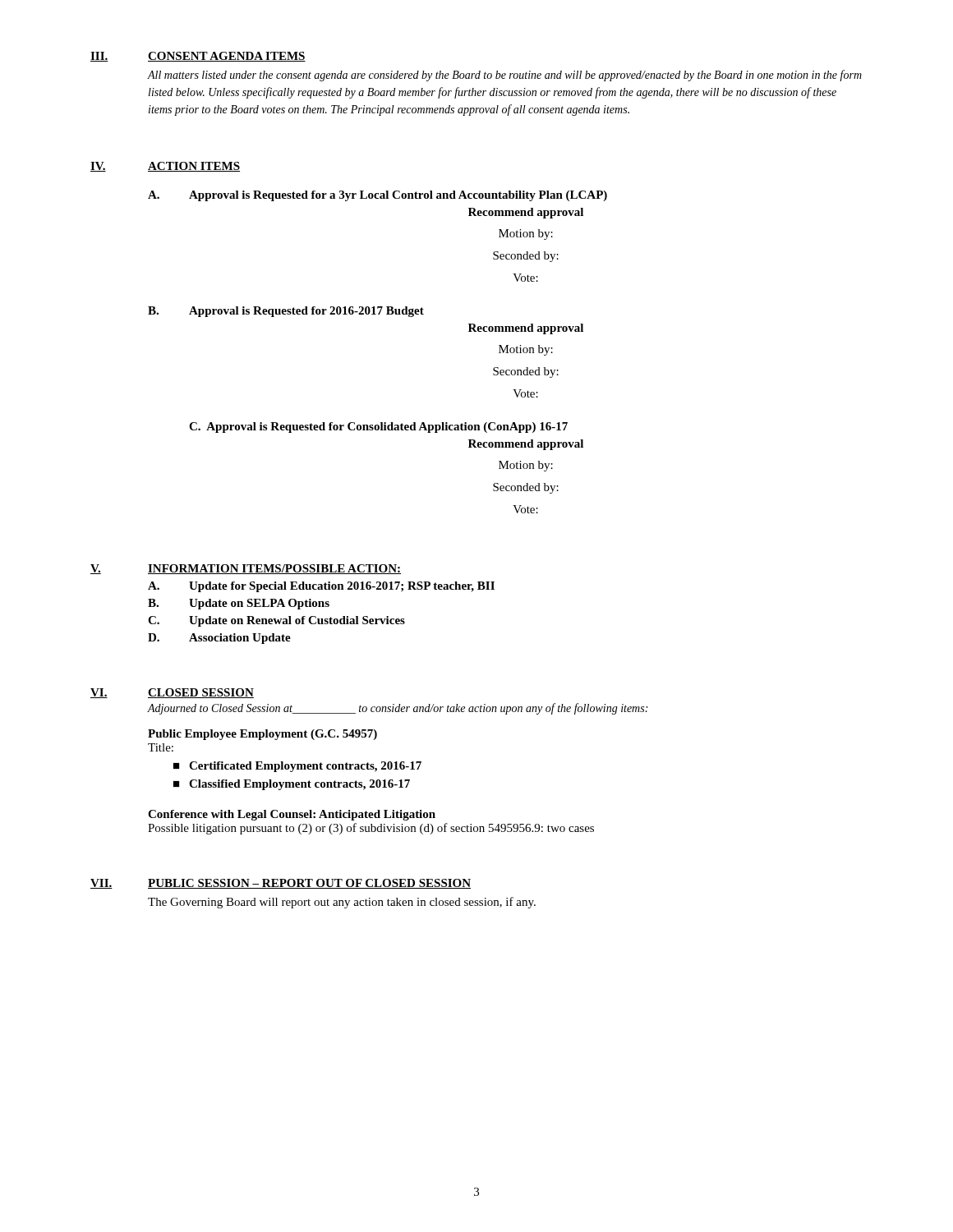The width and height of the screenshot is (953, 1232).
Task: Find the section header that says "CLOSED SESSION"
Action: click(201, 692)
